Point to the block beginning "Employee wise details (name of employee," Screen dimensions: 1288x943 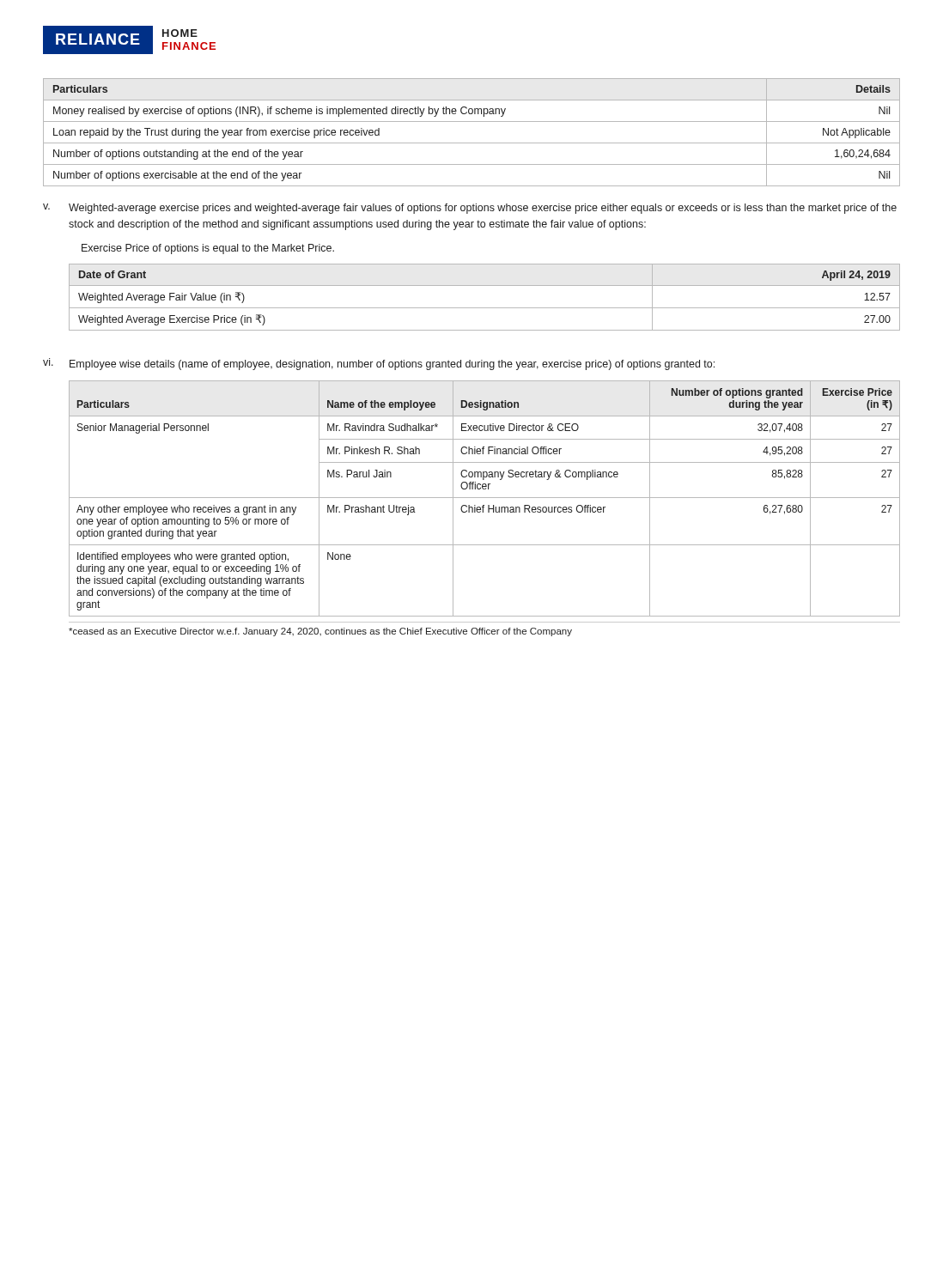392,364
